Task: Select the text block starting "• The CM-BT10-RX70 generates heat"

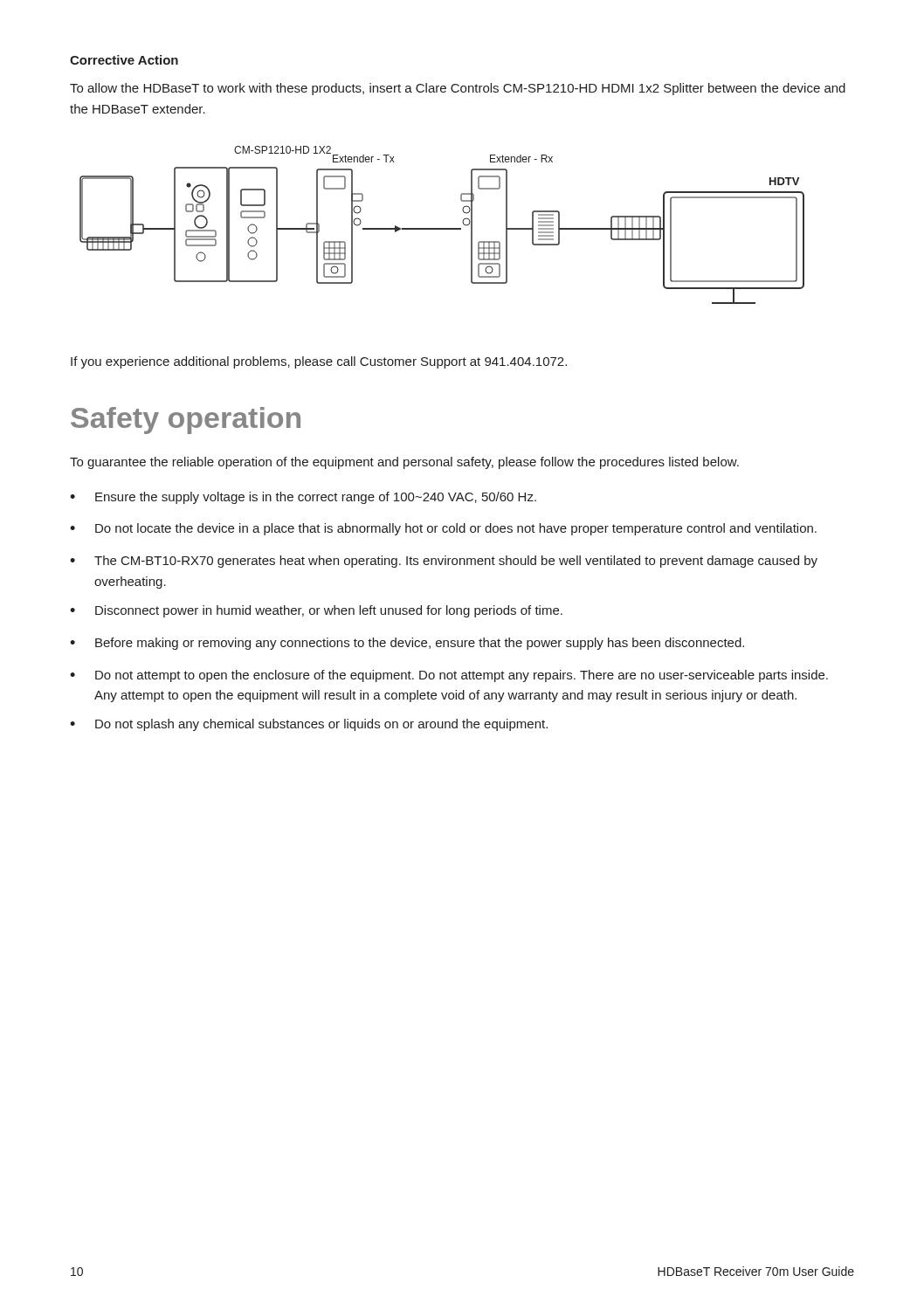Action: [x=462, y=571]
